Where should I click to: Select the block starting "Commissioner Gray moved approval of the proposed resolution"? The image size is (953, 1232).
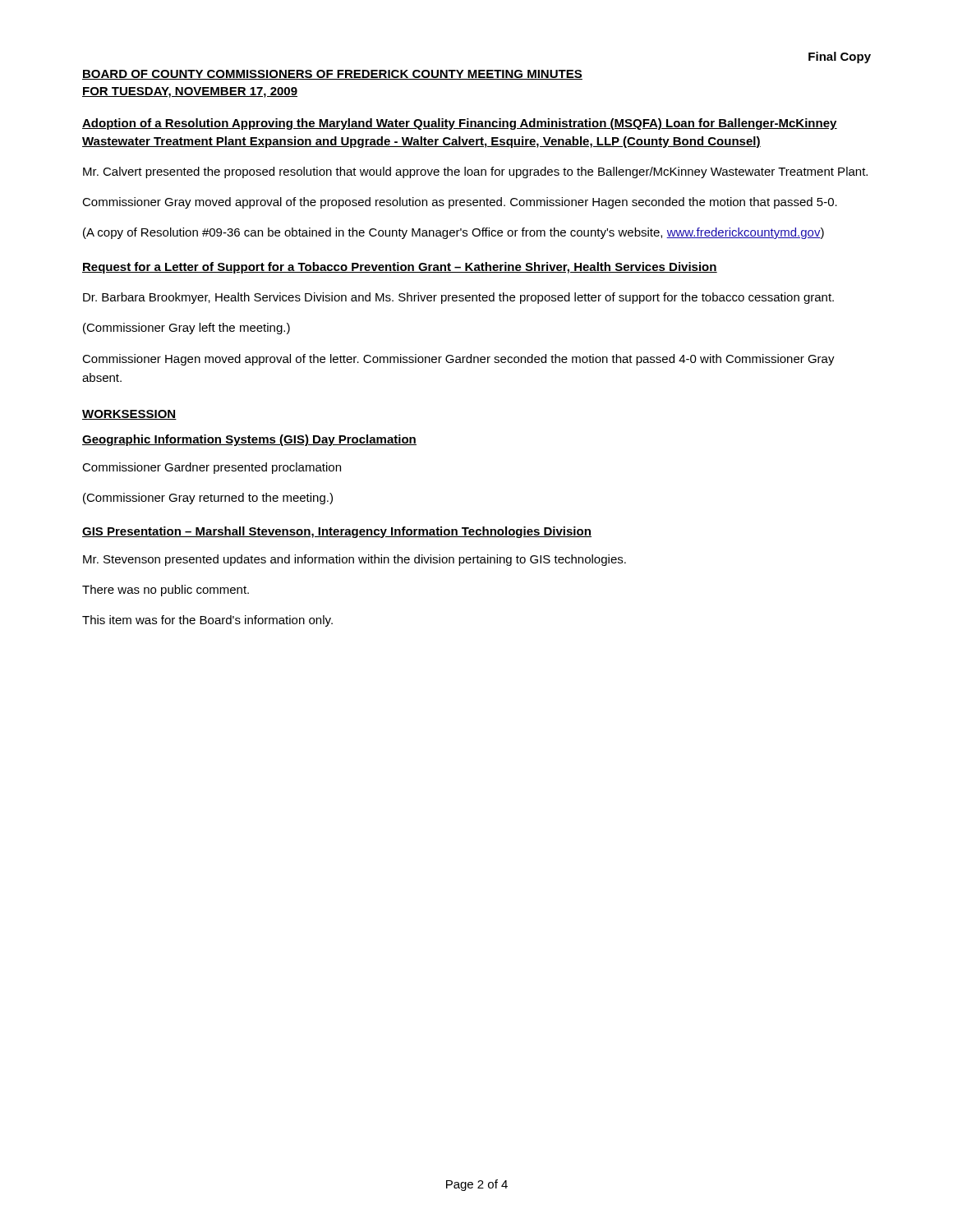tap(460, 201)
